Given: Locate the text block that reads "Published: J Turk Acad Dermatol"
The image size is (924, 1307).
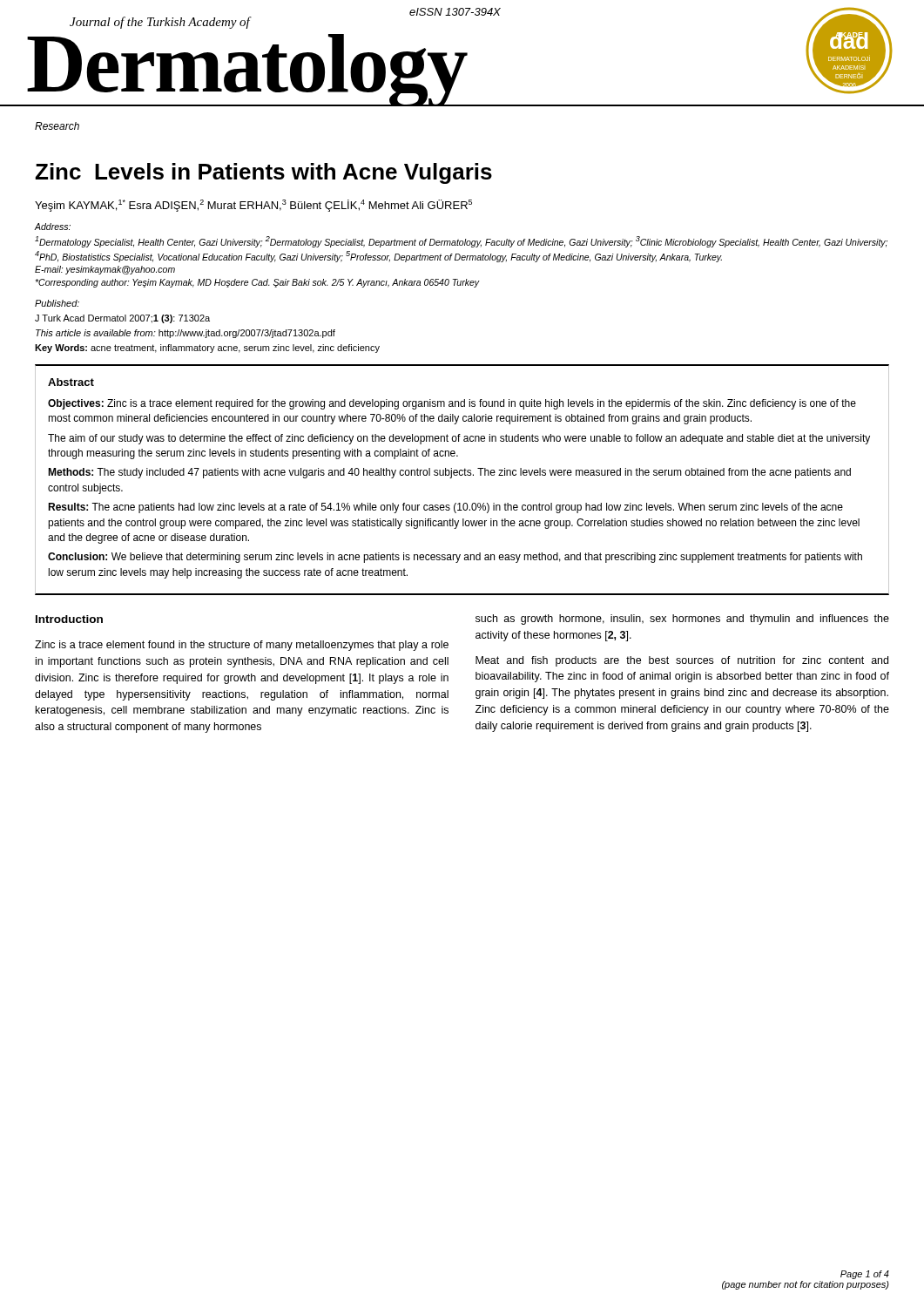Looking at the screenshot, I should click(x=207, y=325).
